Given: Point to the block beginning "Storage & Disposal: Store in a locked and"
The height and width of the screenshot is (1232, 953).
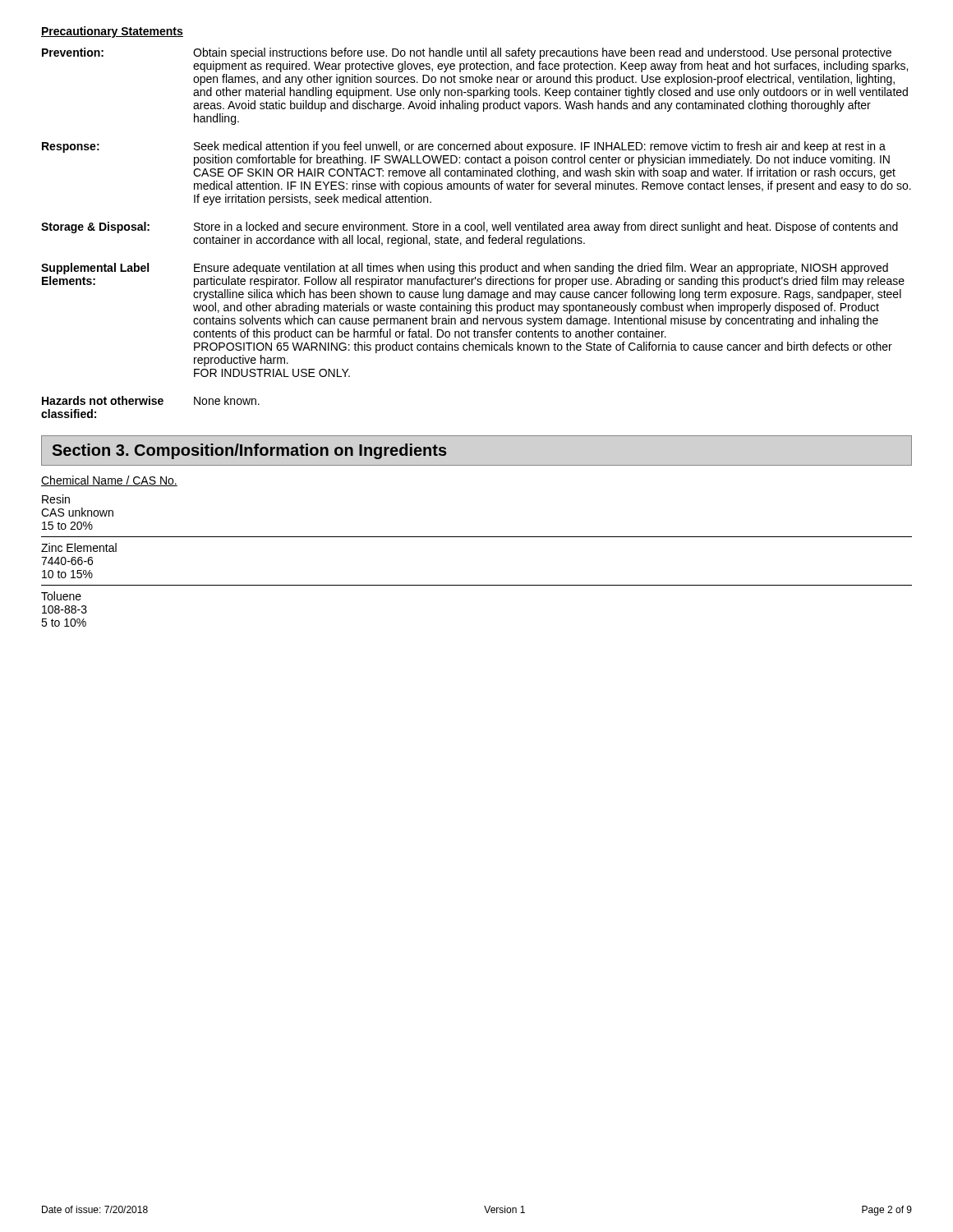Looking at the screenshot, I should [476, 233].
